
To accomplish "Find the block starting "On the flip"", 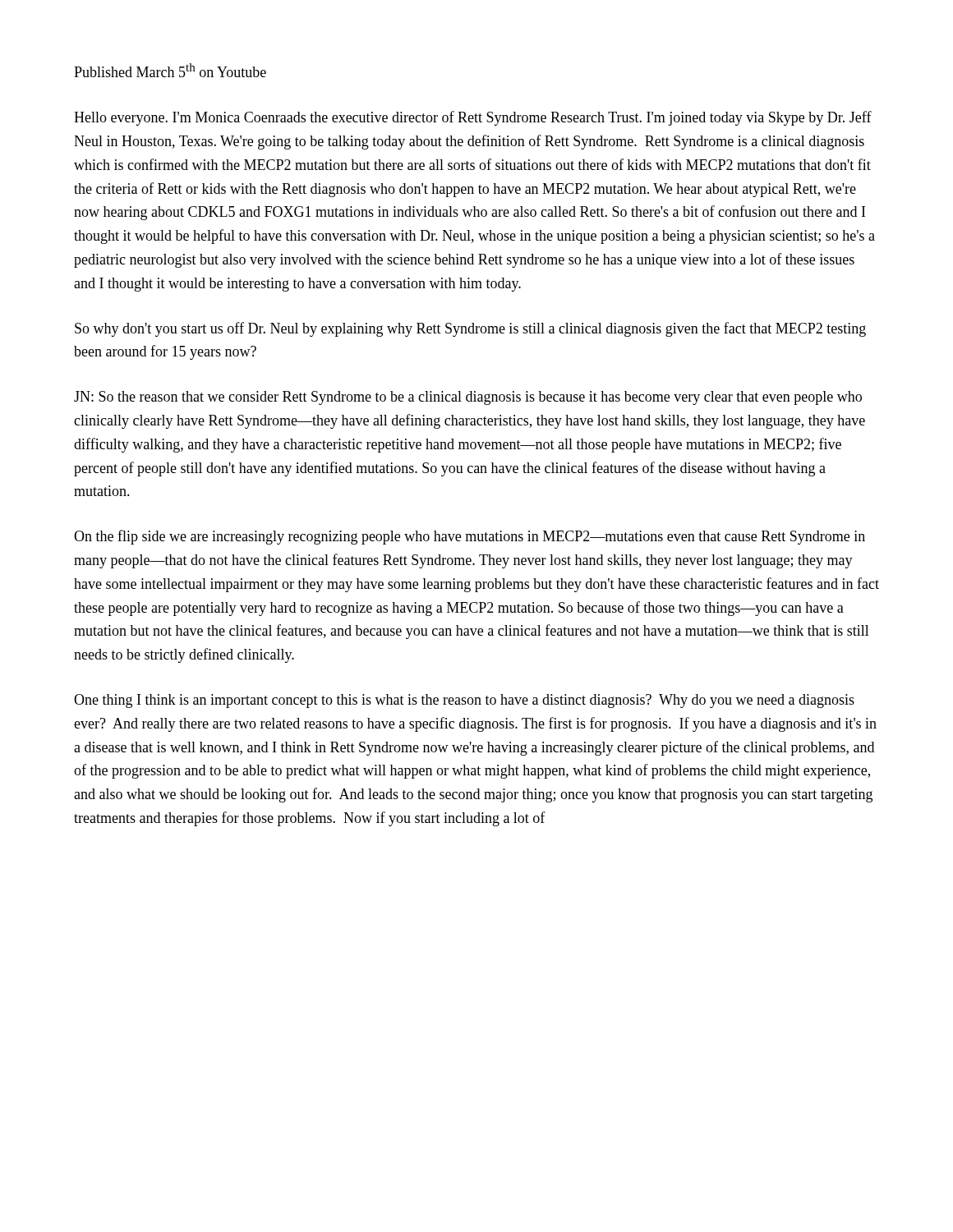I will [x=476, y=596].
